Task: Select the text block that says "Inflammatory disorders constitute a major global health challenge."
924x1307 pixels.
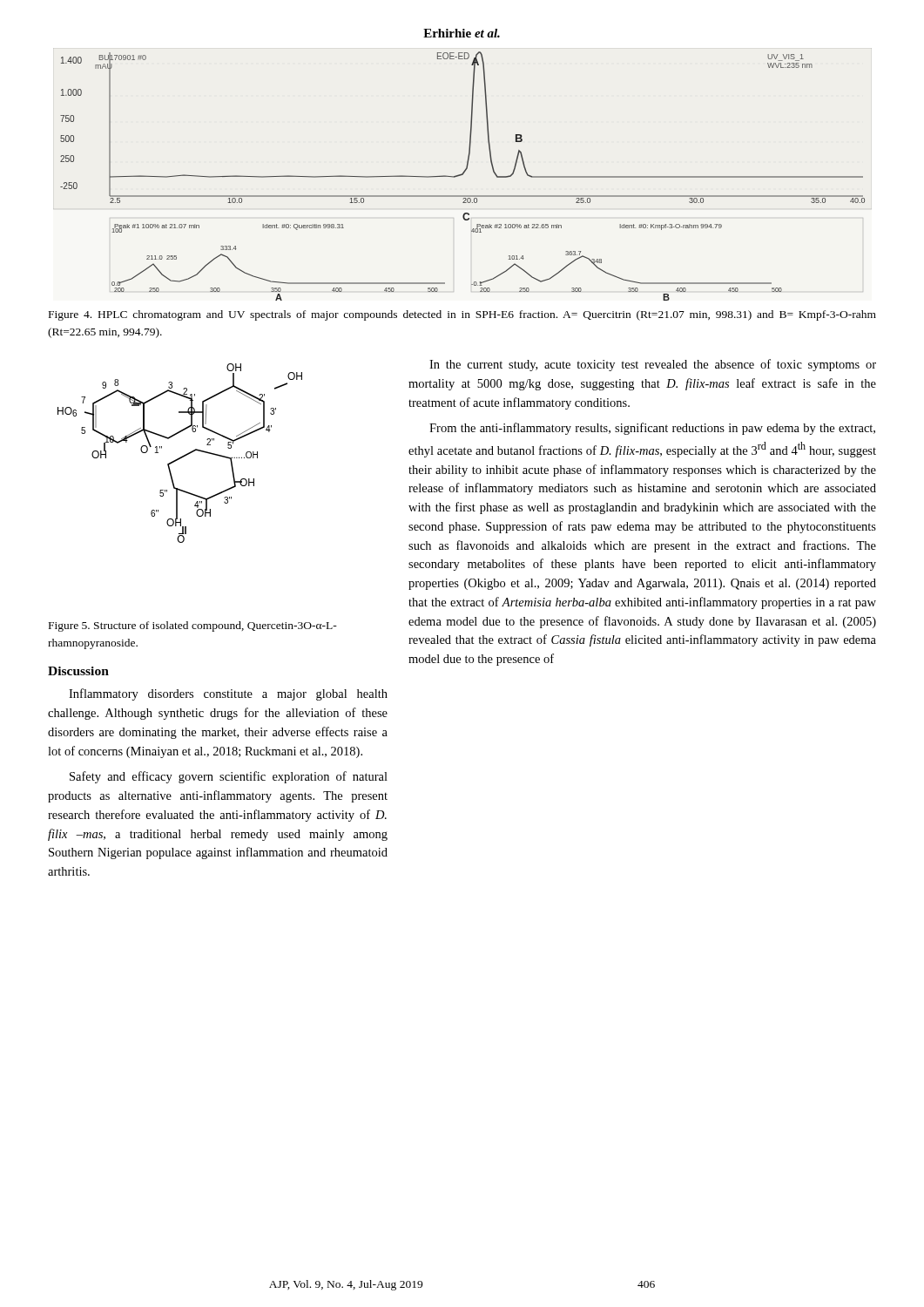Action: (x=218, y=722)
